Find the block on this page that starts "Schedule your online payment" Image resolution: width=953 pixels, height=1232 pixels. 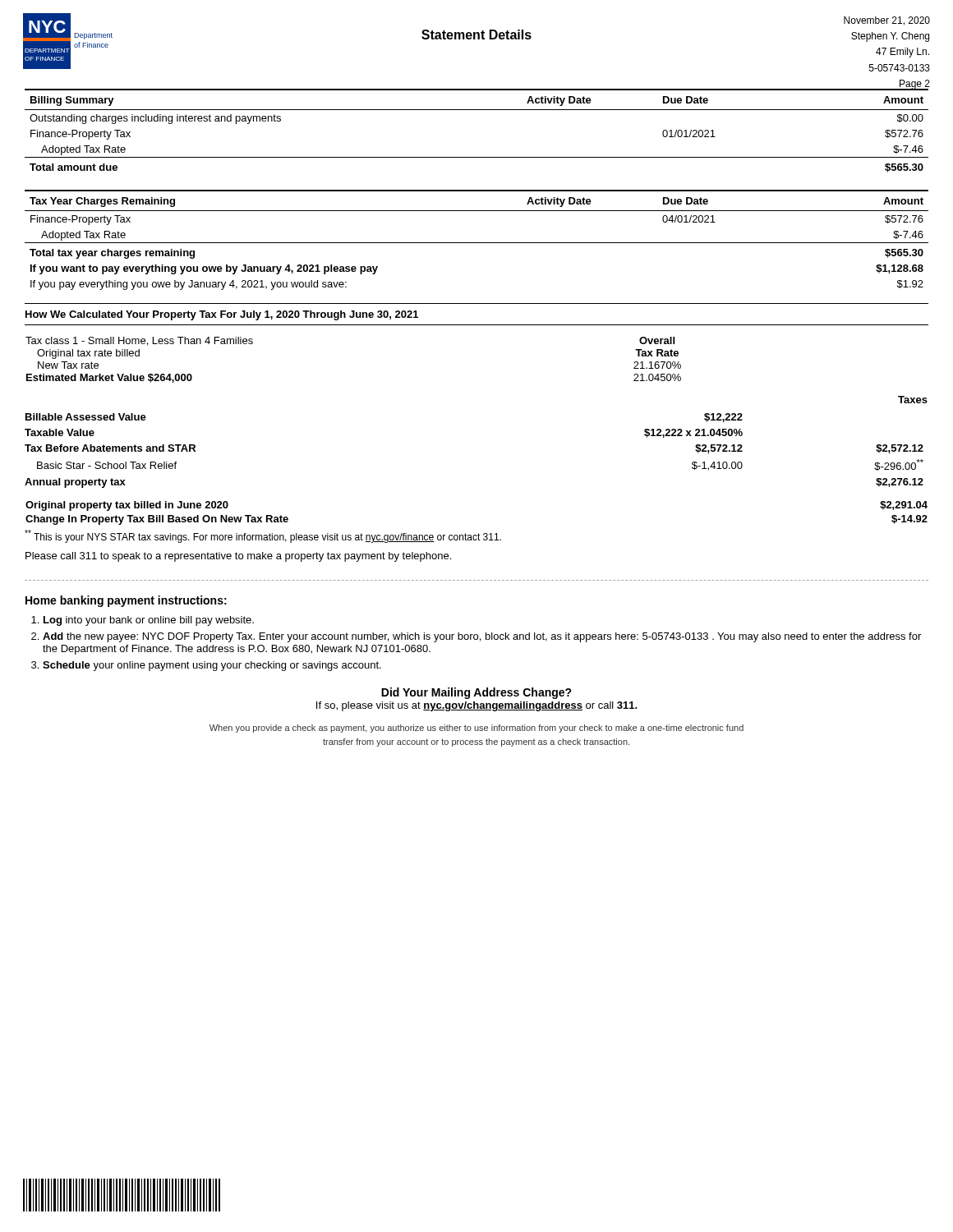pos(206,666)
